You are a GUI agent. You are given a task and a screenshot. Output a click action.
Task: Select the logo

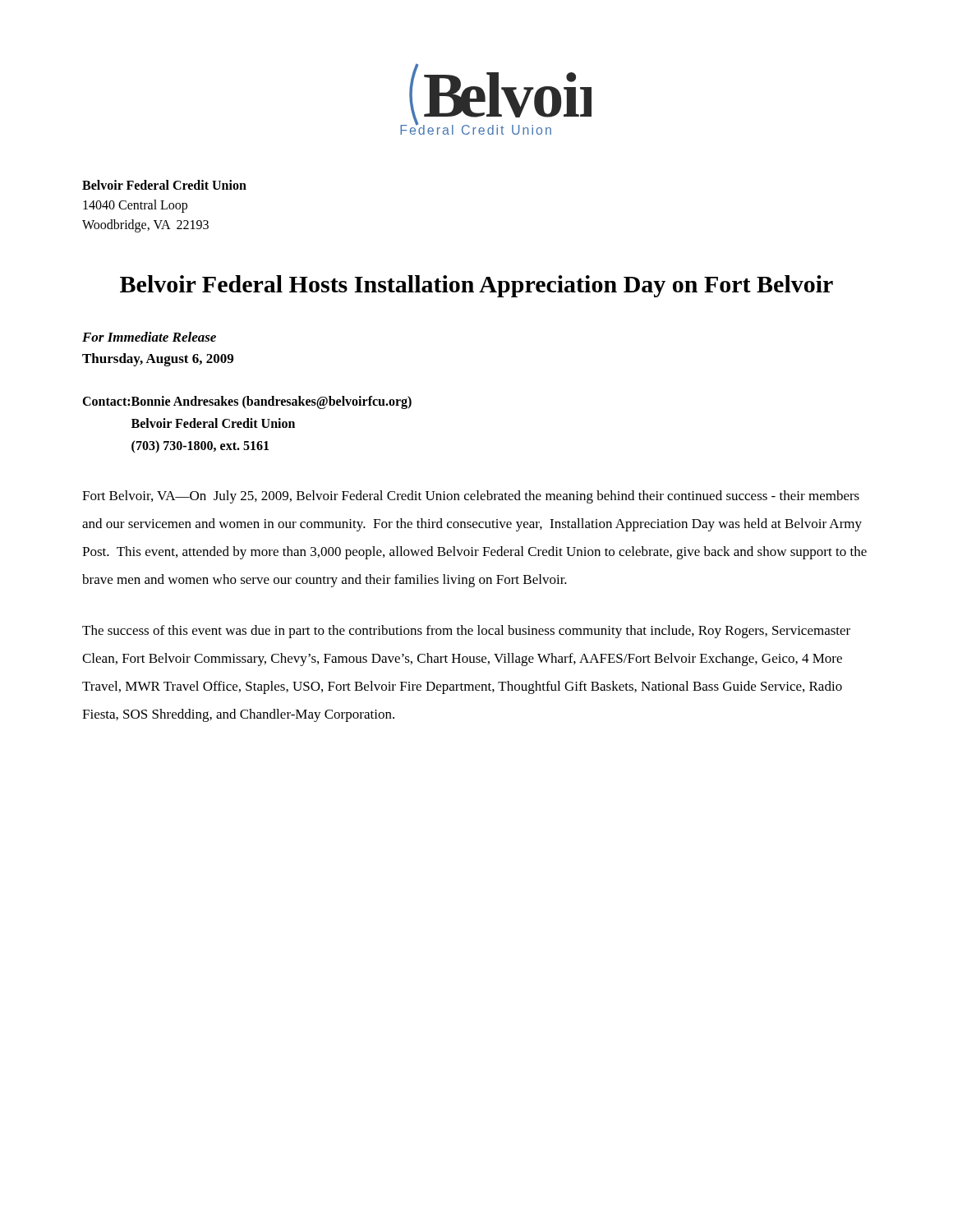click(476, 96)
